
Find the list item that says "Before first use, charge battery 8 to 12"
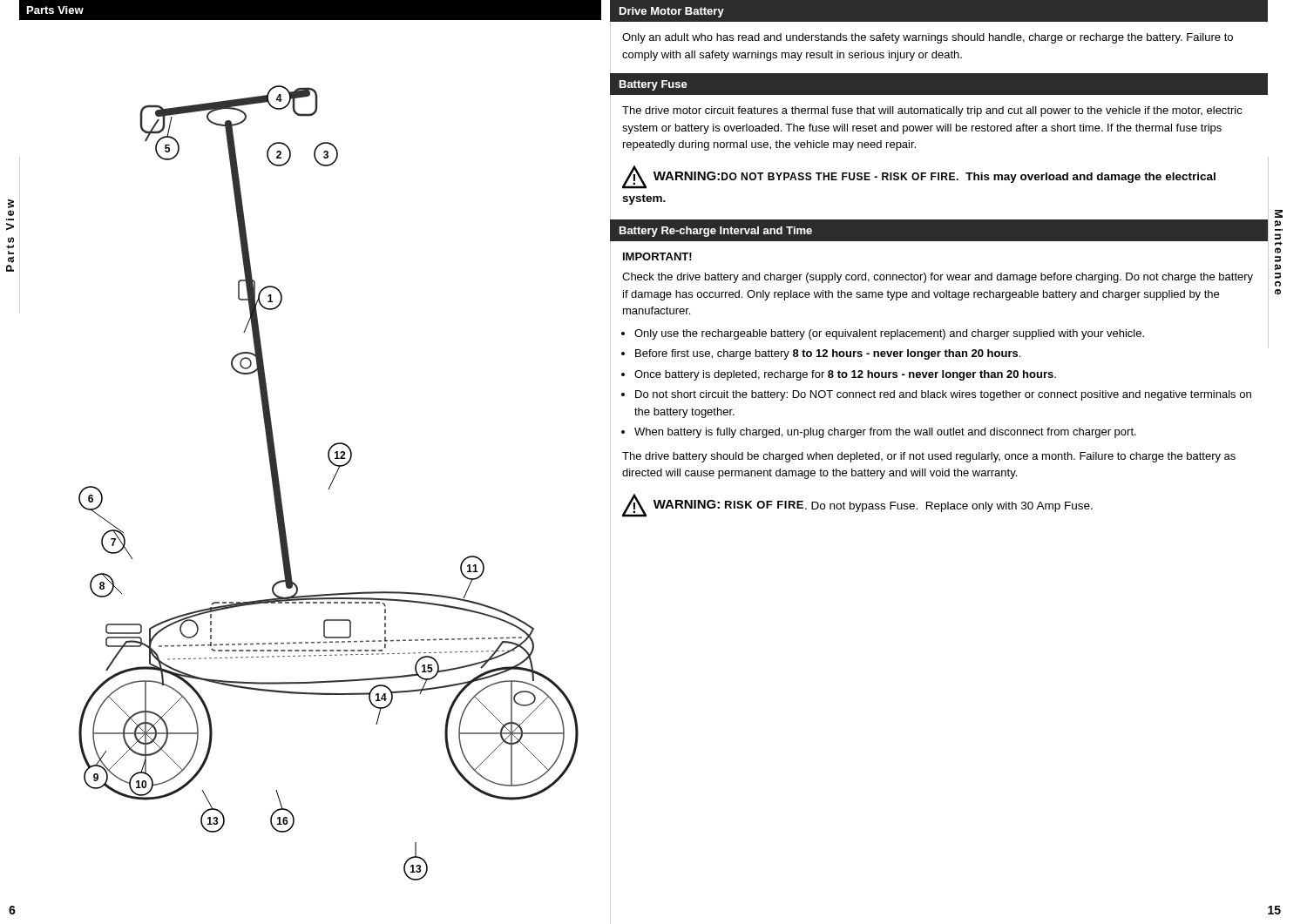pos(828,353)
